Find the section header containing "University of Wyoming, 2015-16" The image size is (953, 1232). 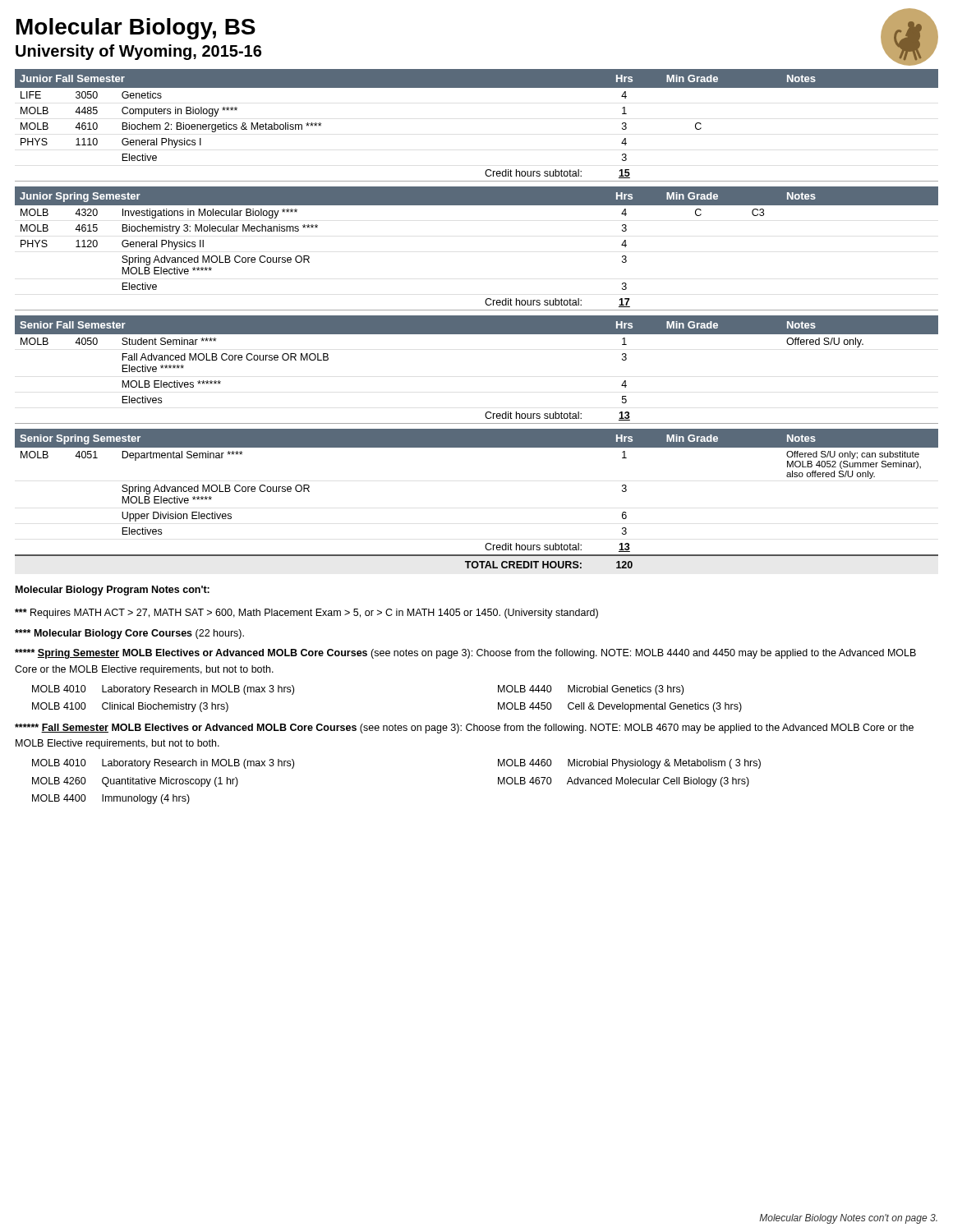[138, 51]
